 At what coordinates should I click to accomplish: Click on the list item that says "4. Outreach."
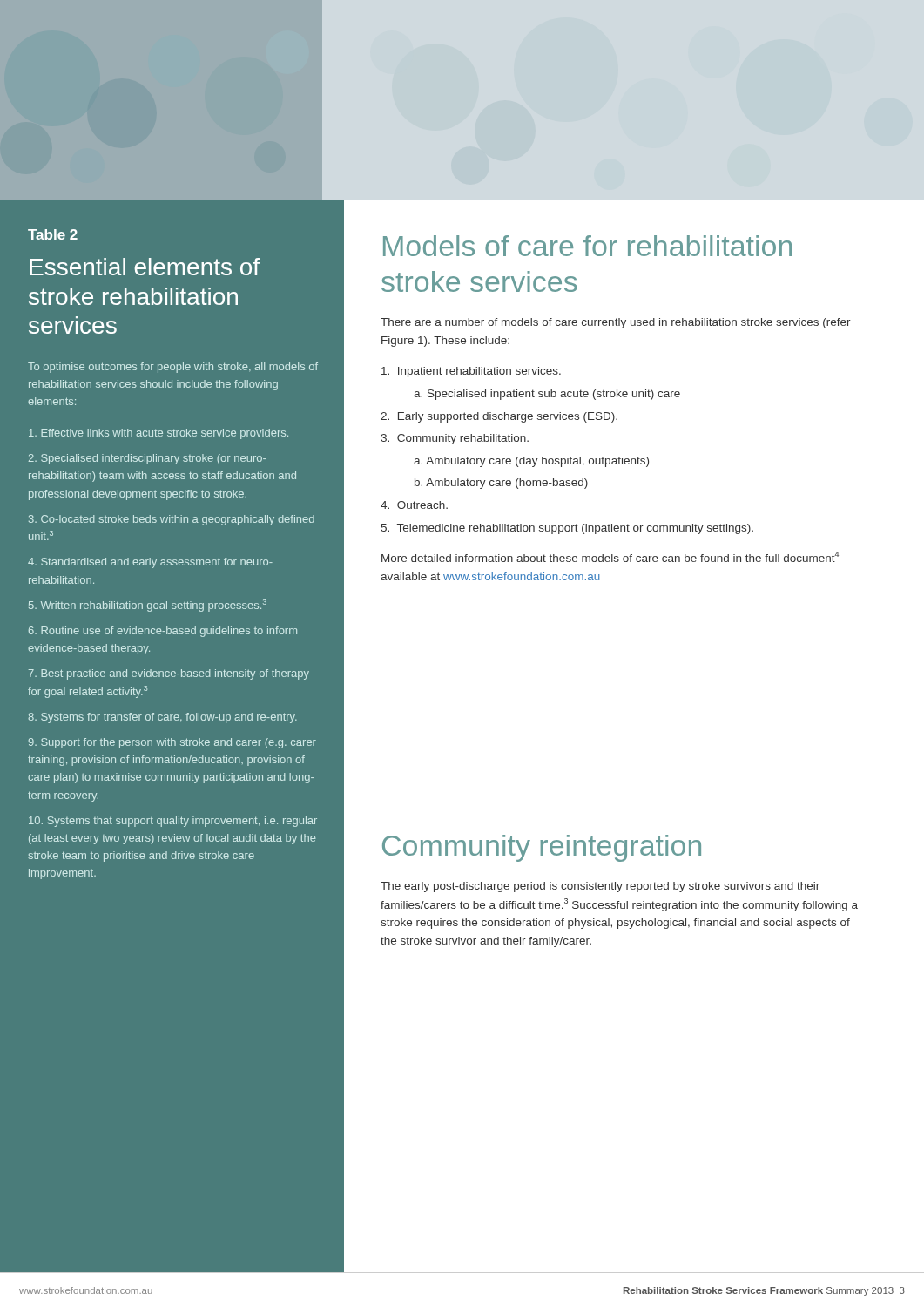415,505
